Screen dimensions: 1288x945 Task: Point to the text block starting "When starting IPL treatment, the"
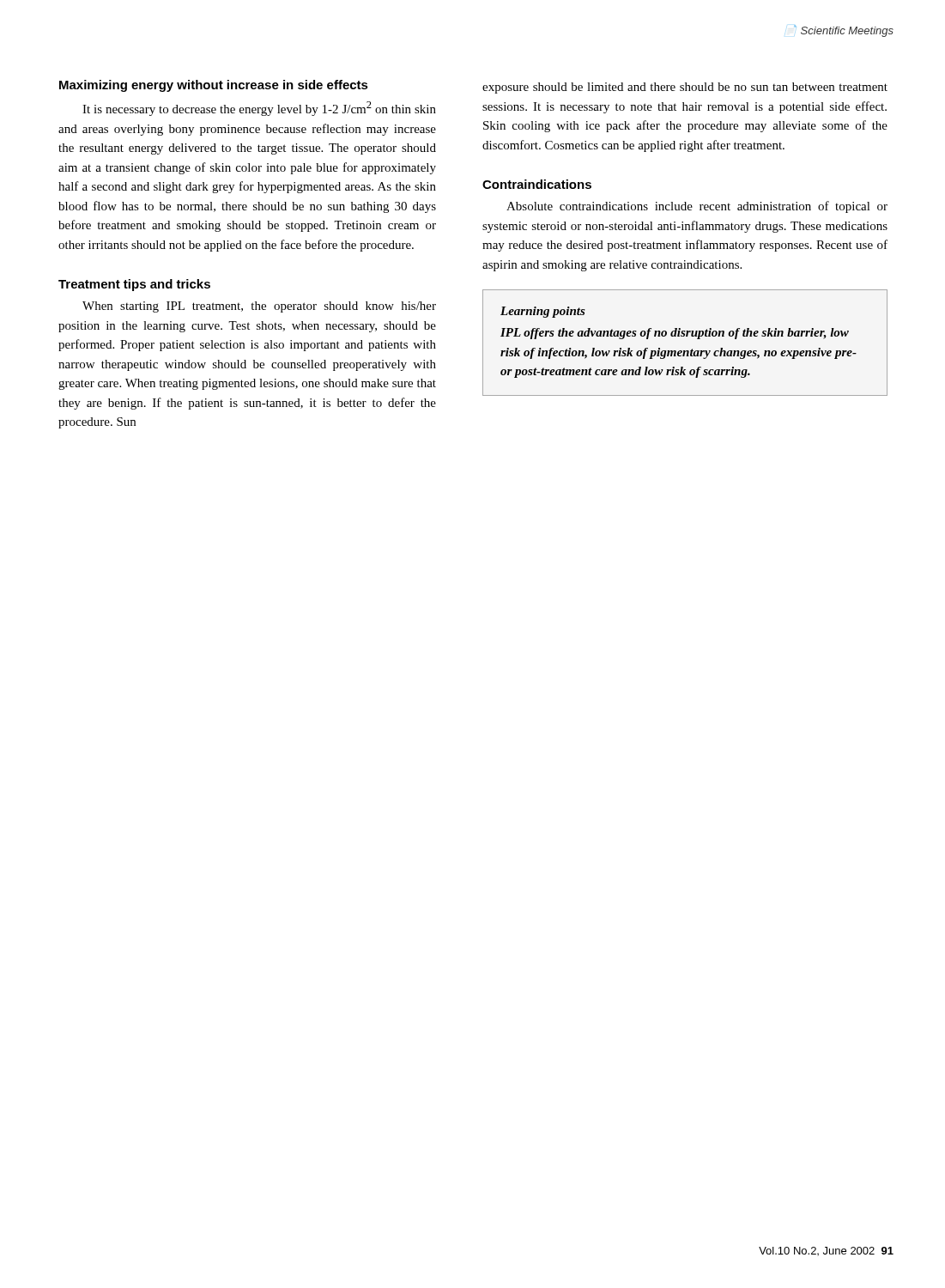pos(247,364)
